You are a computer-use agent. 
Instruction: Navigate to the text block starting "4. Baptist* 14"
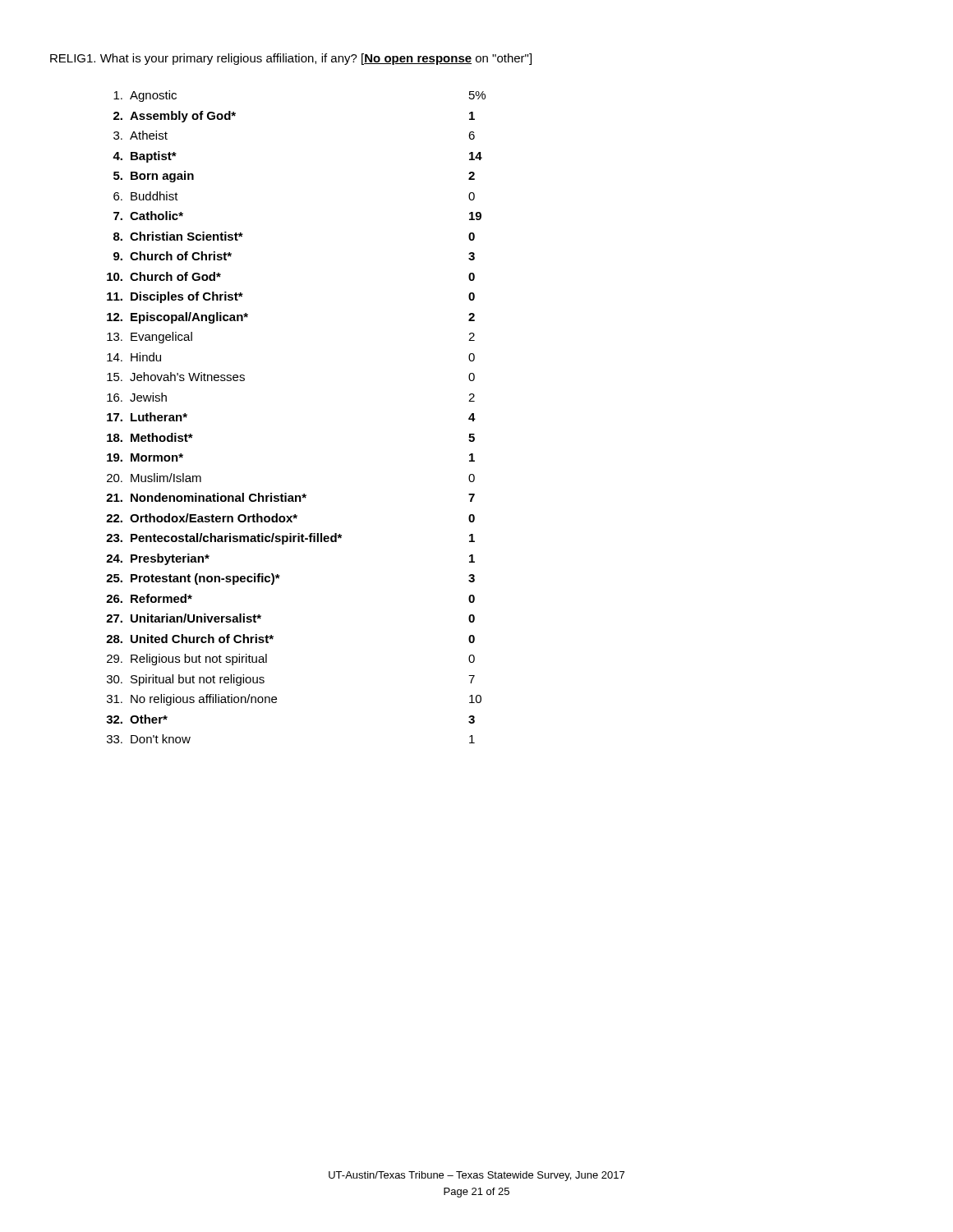pos(142,156)
